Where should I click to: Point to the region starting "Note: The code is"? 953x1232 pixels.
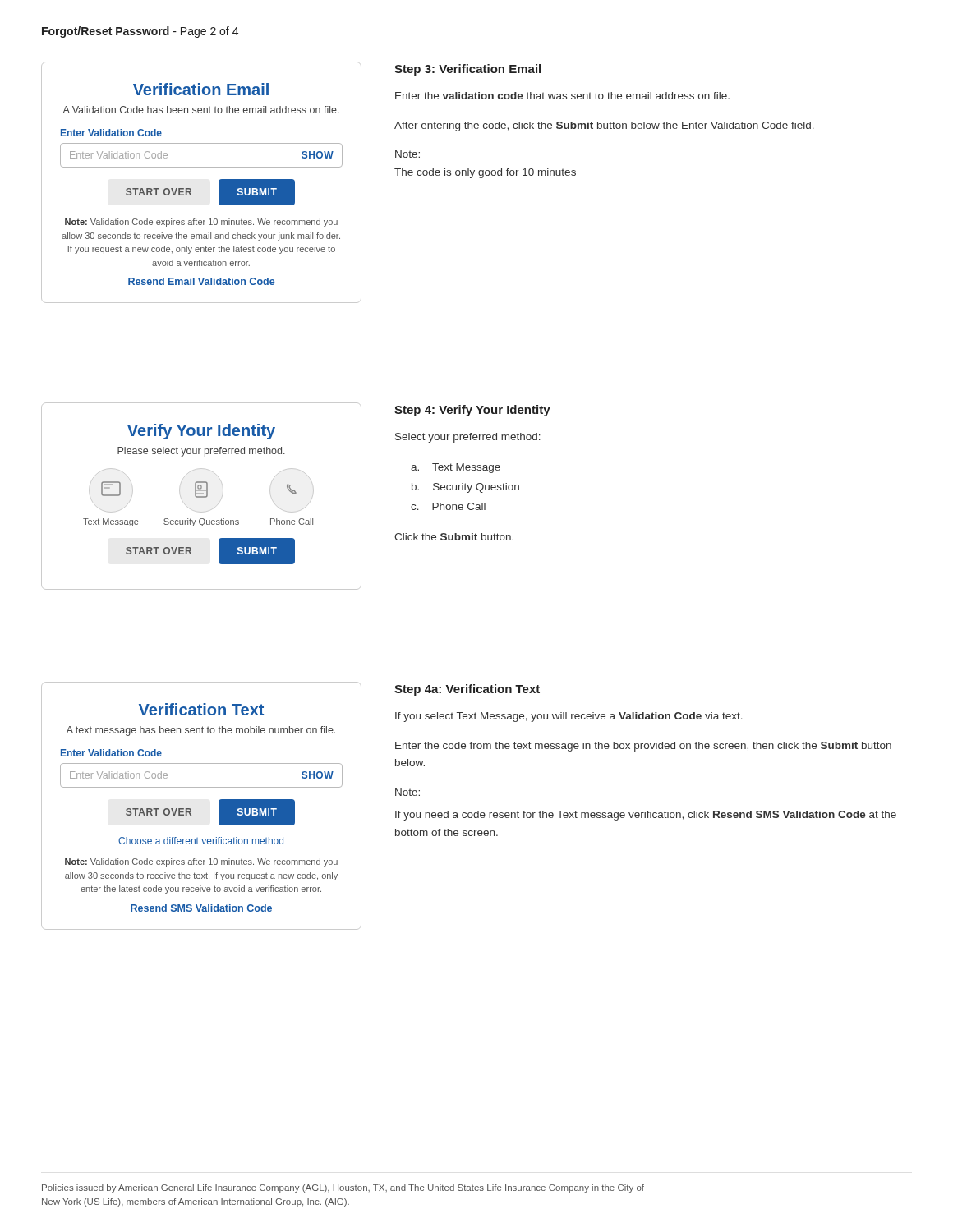tap(485, 163)
